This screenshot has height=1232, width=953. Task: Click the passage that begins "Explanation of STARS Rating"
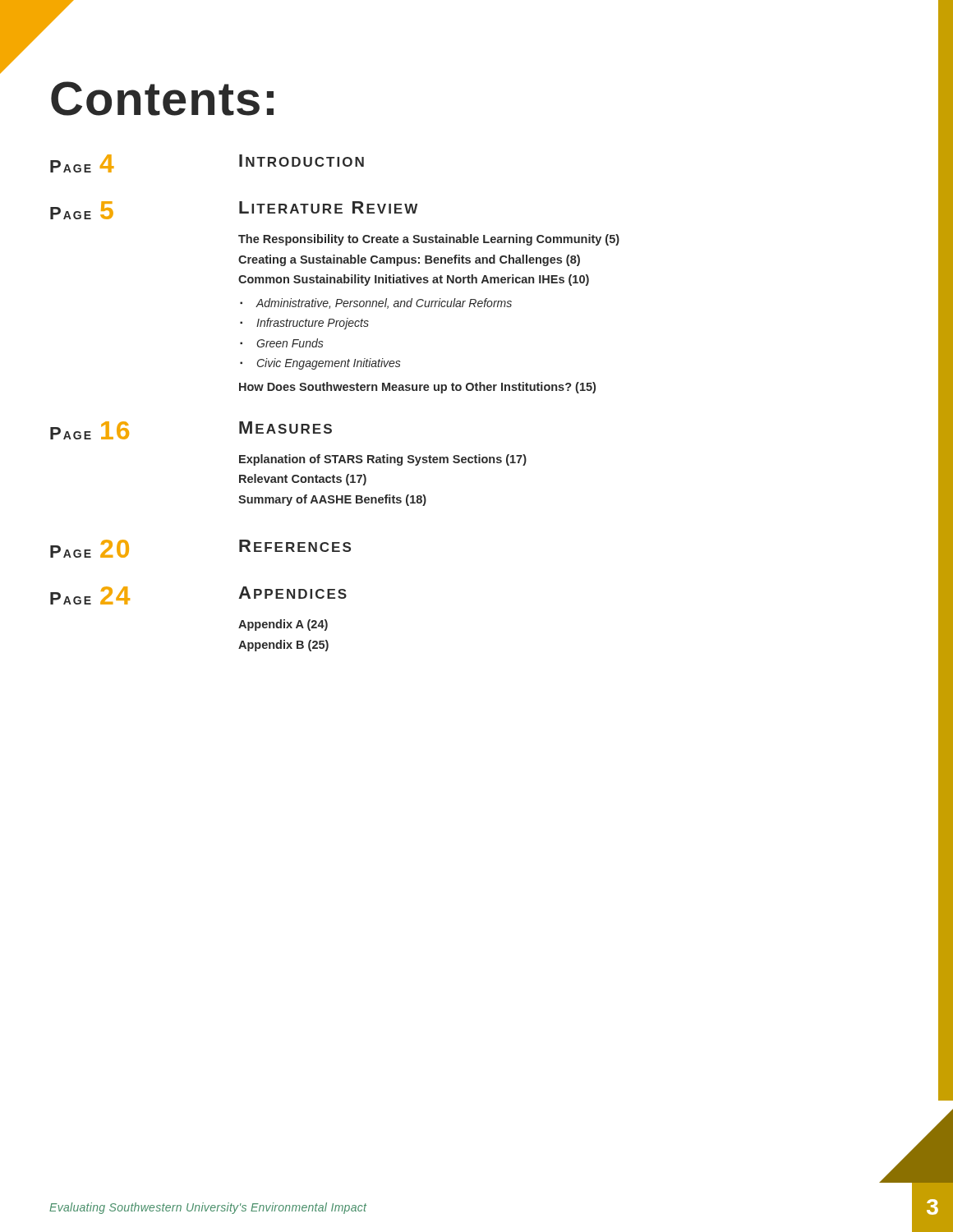[382, 459]
